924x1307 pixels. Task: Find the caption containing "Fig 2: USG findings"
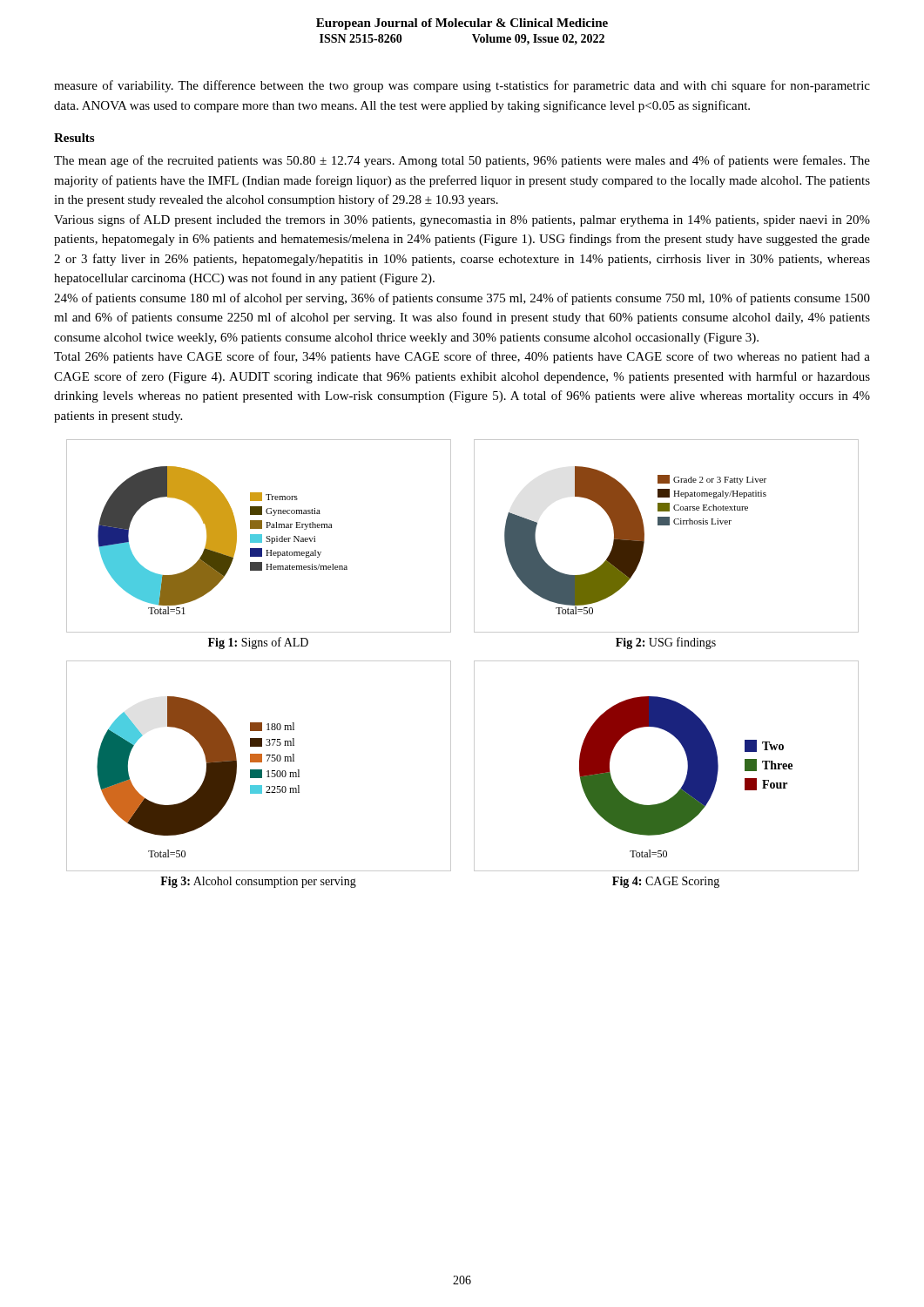[x=666, y=643]
